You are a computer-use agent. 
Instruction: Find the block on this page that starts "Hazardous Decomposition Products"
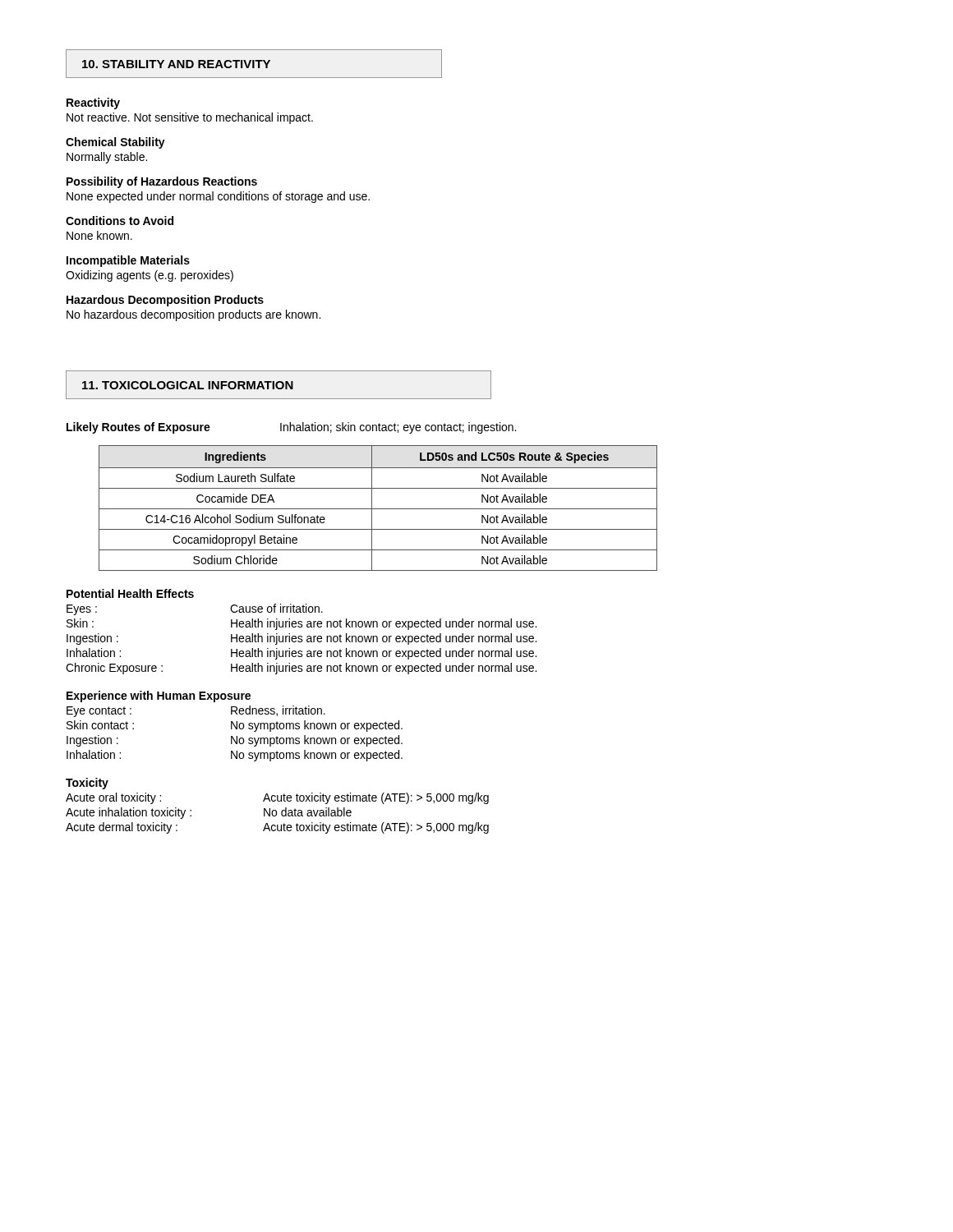tap(165, 301)
